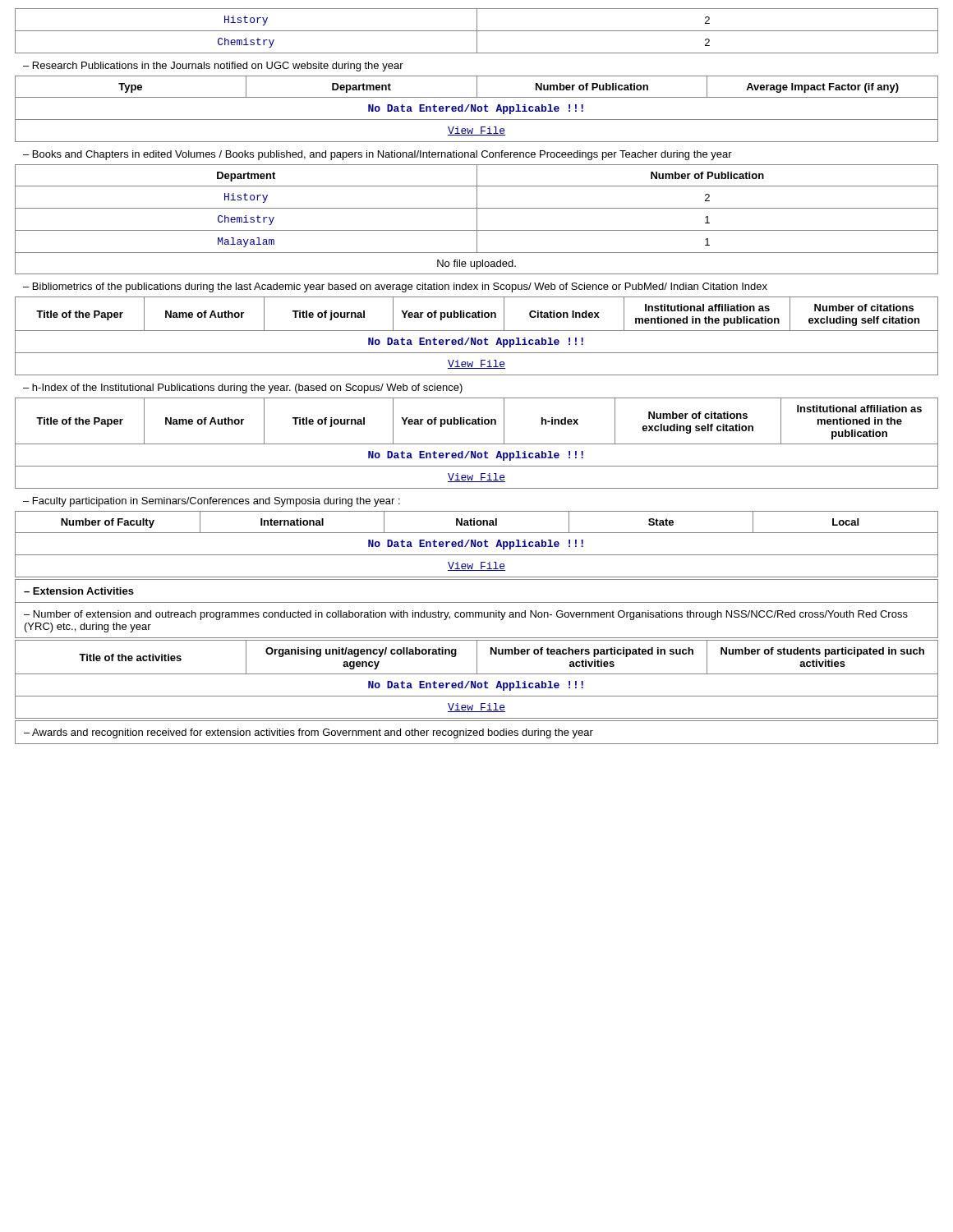Find the table that mentions "Organising unit/agency/ collaborating agency"

476,679
